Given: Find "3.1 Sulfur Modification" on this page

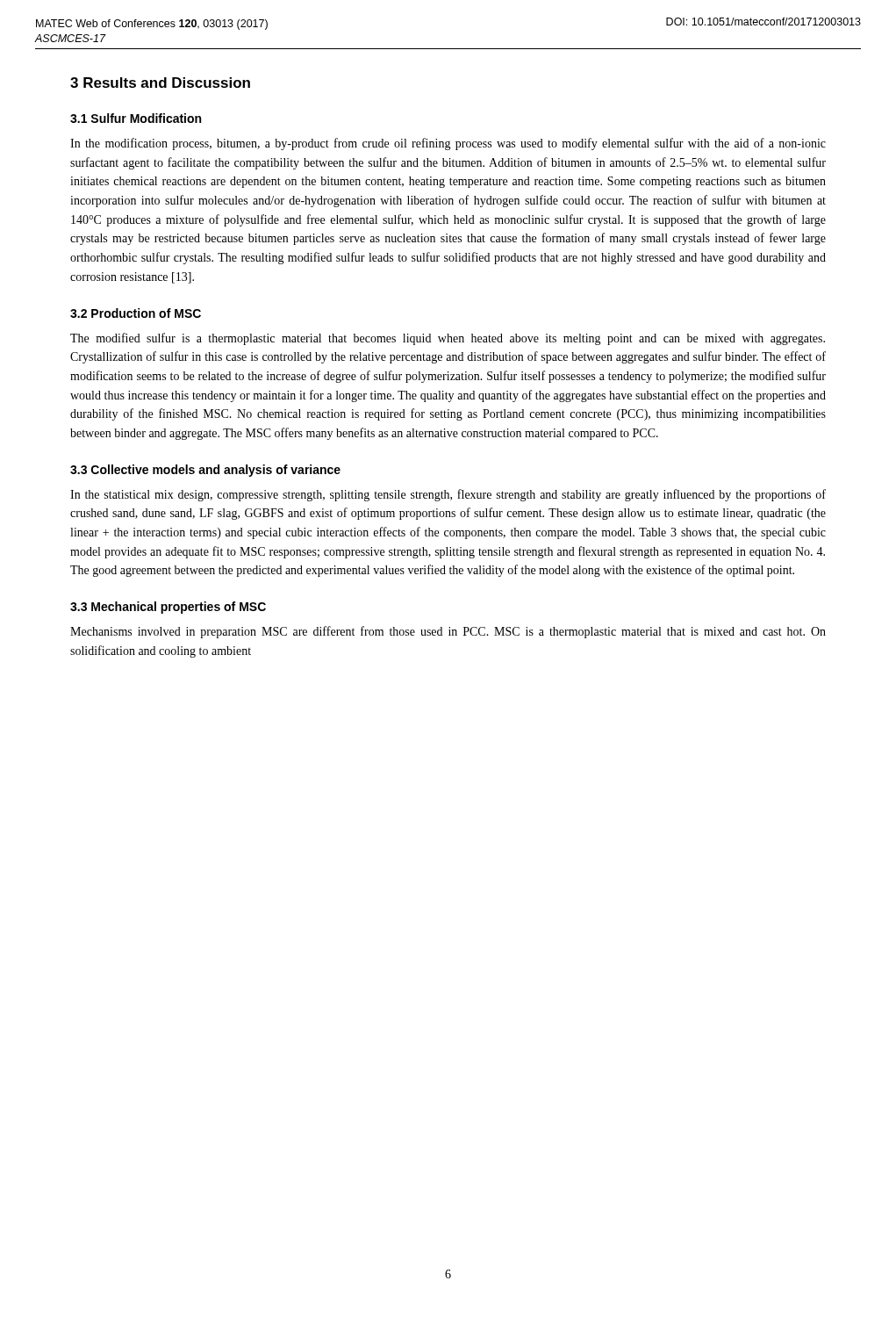Looking at the screenshot, I should click(136, 119).
